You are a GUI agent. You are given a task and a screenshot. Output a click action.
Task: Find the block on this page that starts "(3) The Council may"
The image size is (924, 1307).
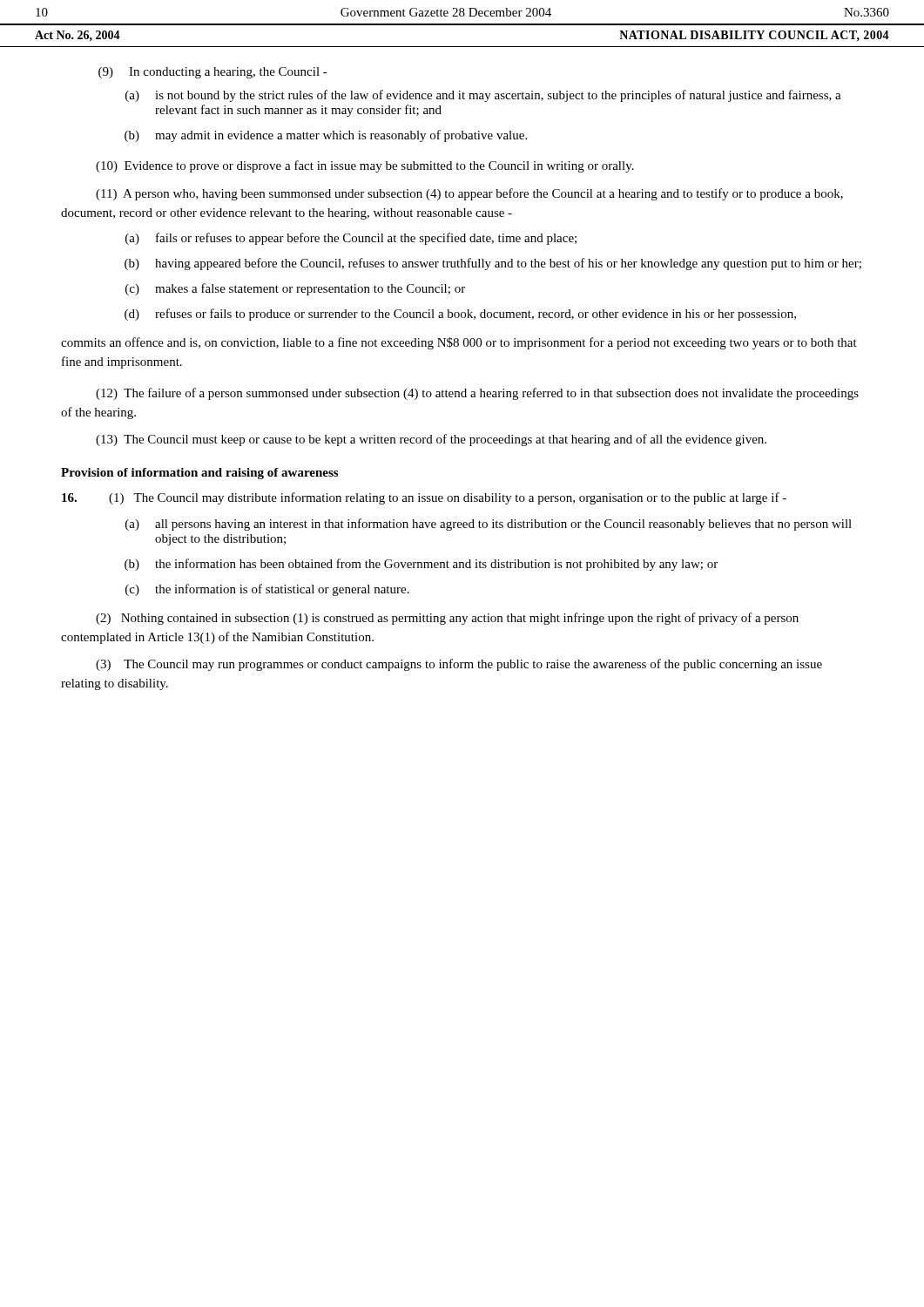[x=462, y=674]
